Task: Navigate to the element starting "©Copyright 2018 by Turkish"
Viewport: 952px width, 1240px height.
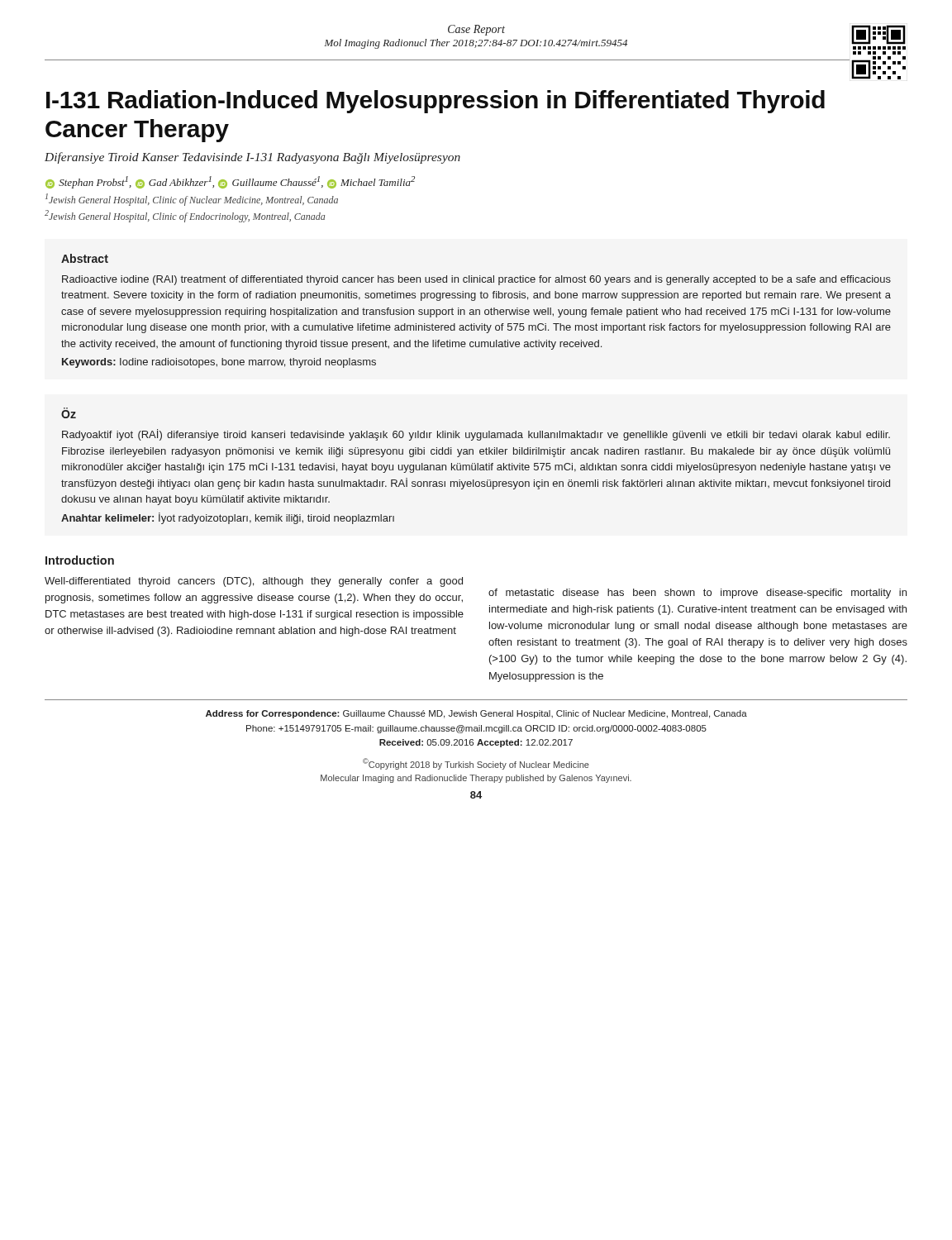Action: coord(476,770)
